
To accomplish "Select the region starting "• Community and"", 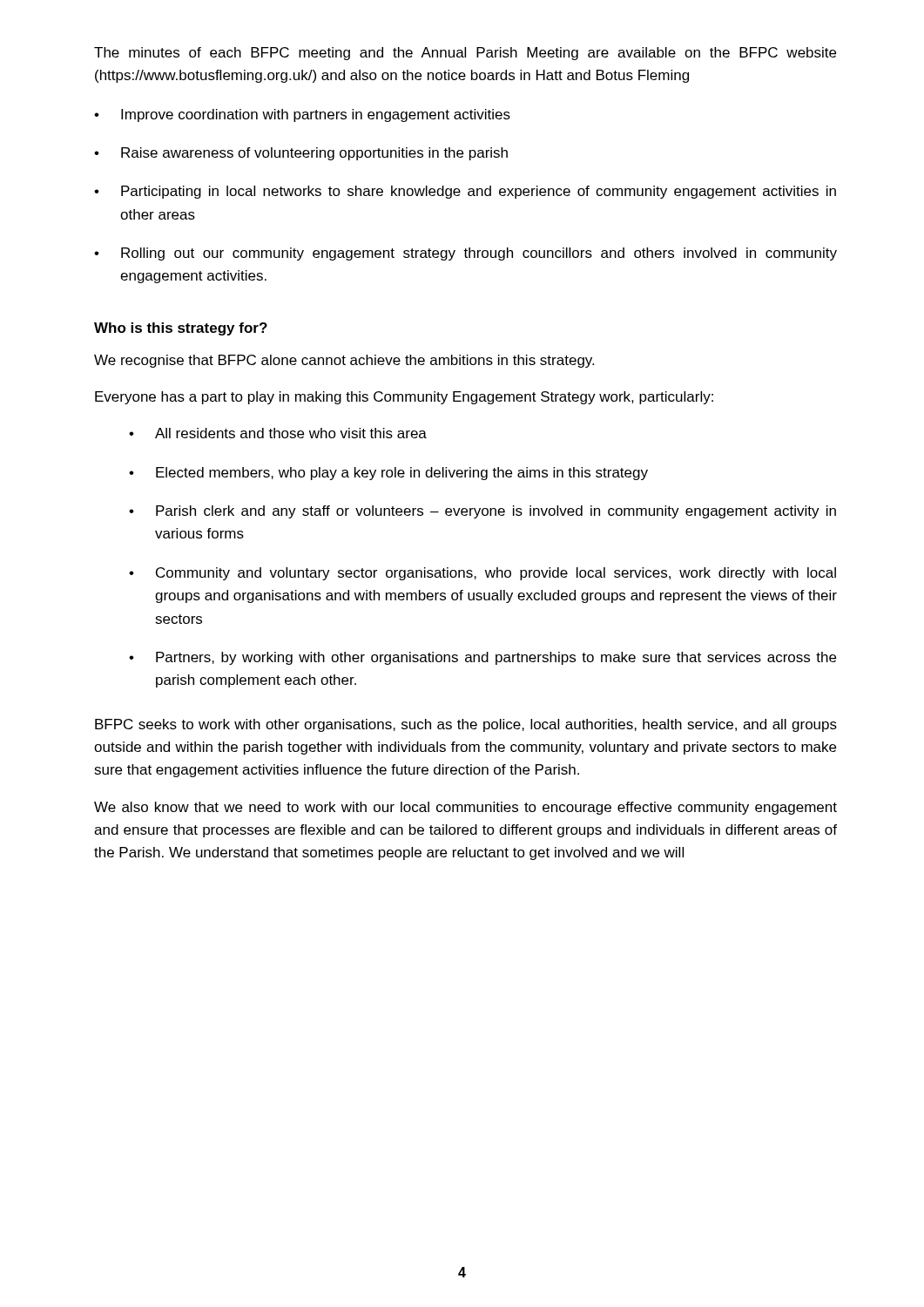I will pos(483,596).
